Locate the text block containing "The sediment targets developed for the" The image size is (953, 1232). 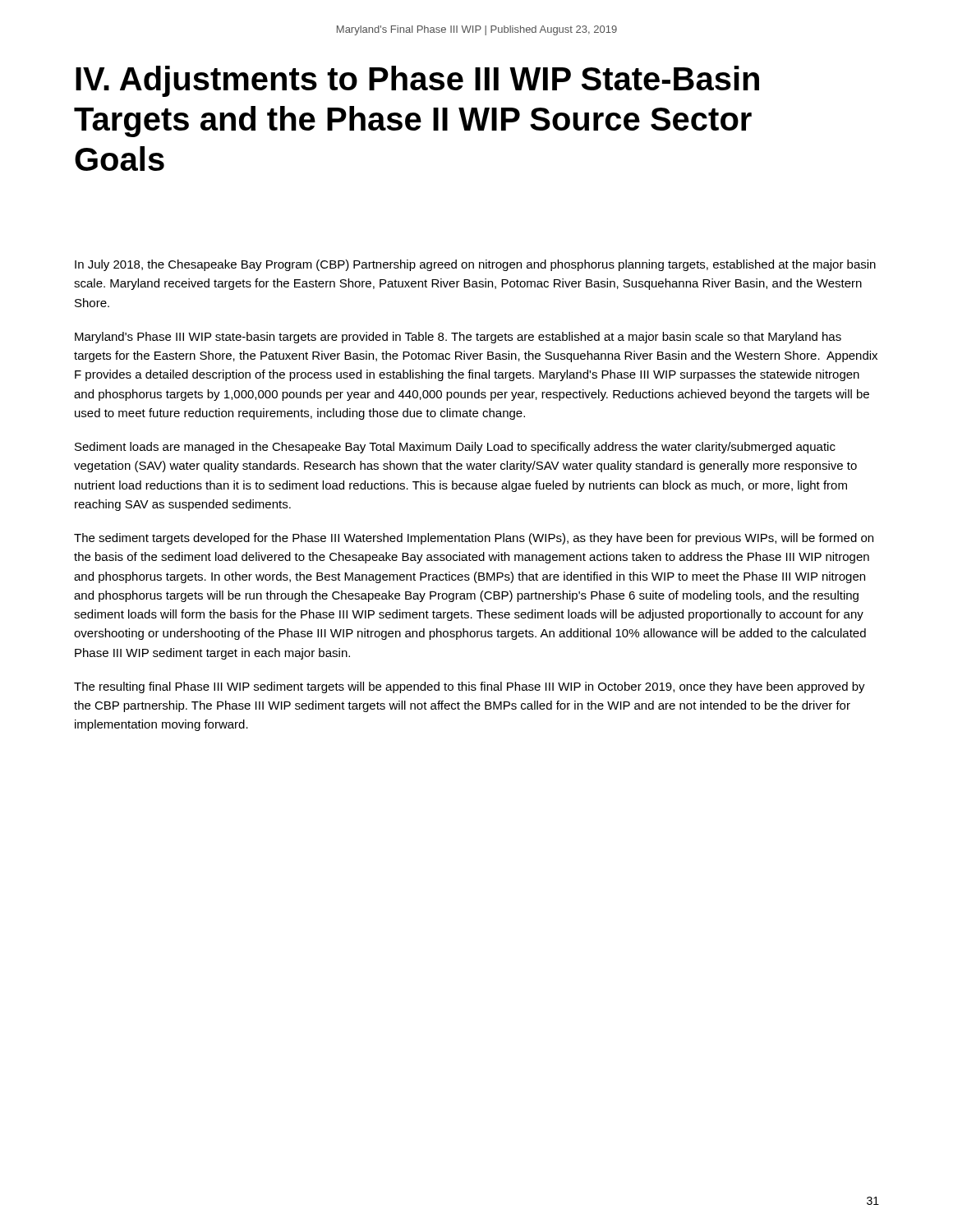476,595
